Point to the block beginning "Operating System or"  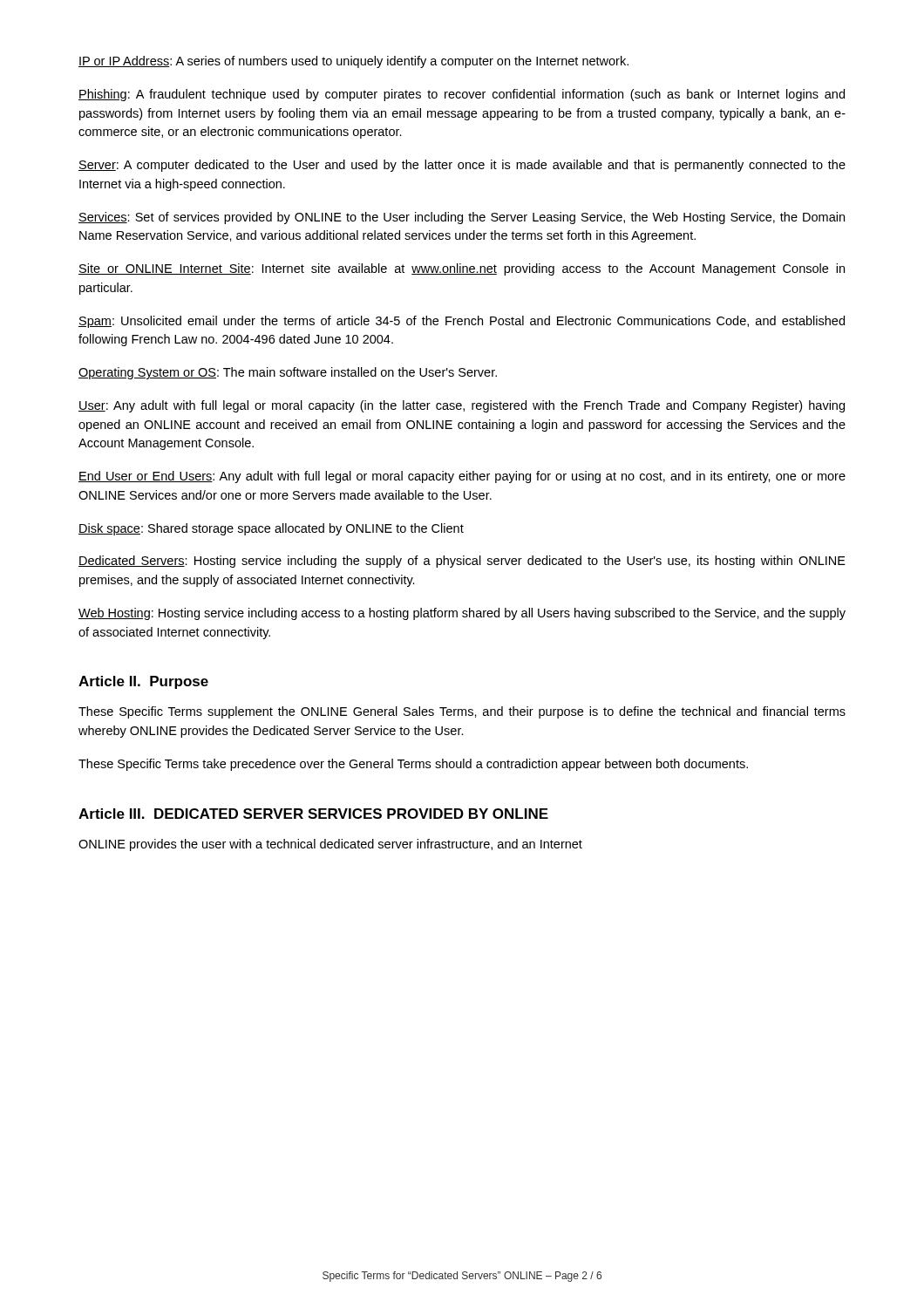(x=288, y=372)
